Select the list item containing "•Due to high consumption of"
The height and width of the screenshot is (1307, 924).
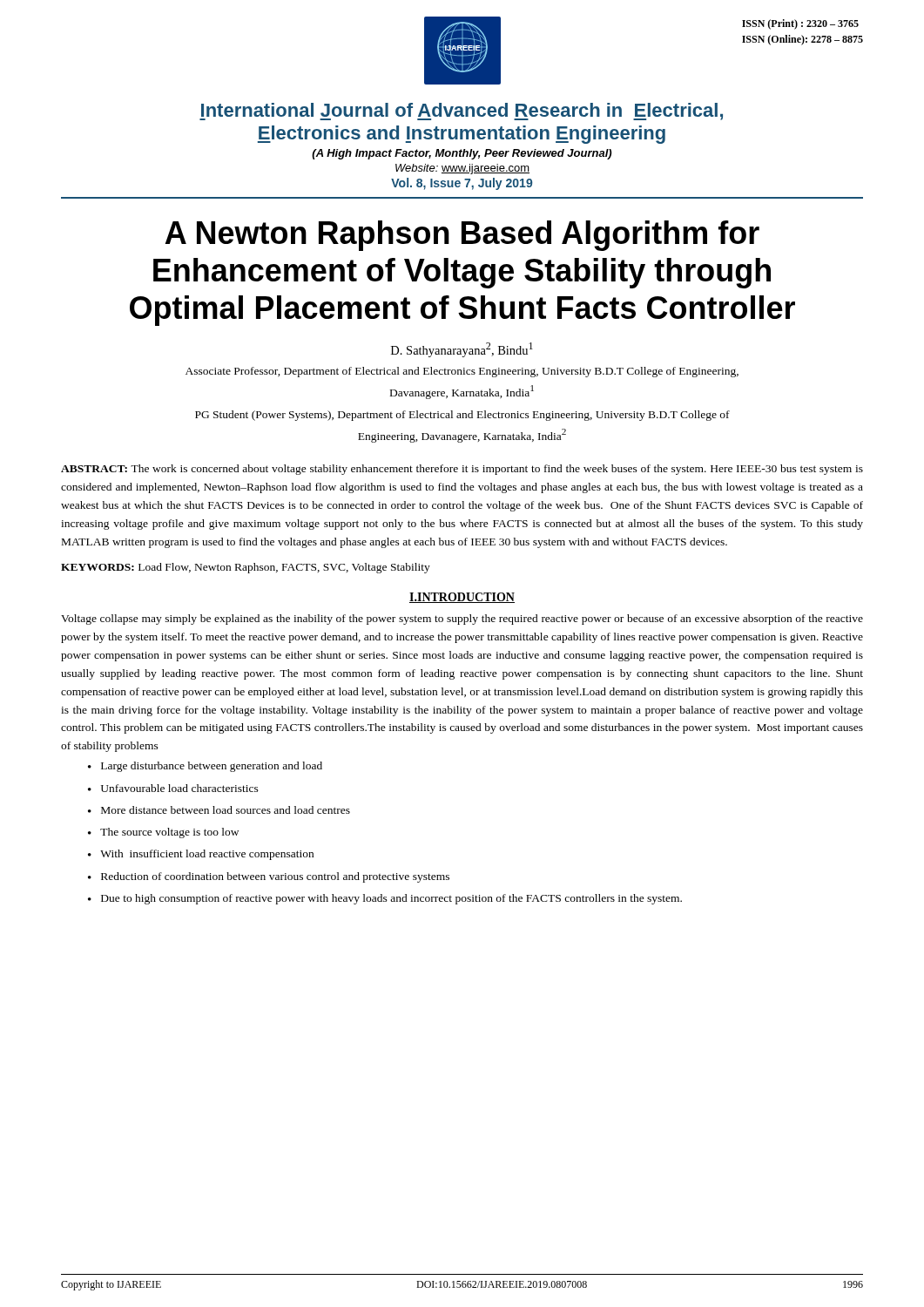(x=385, y=900)
